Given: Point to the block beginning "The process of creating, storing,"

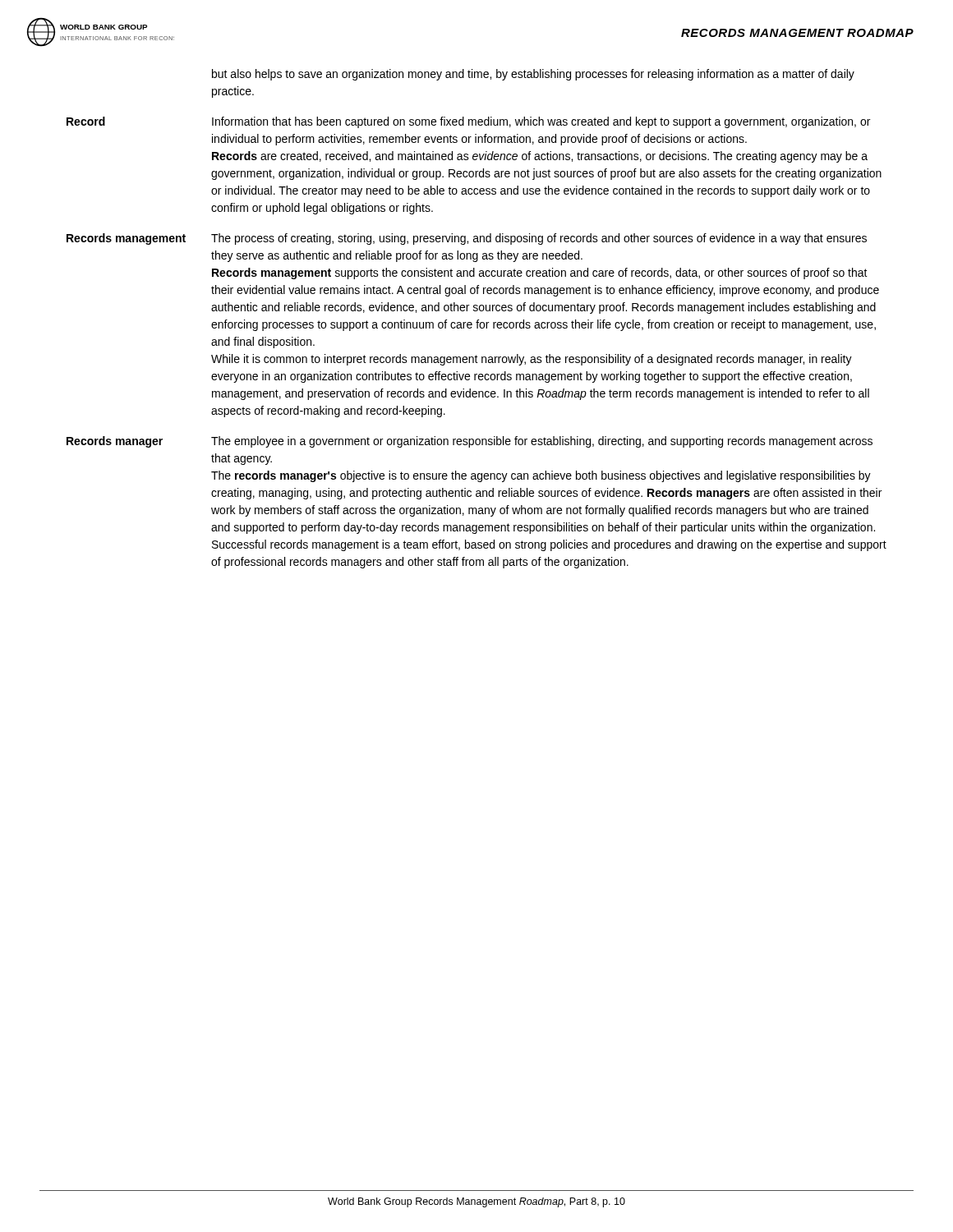Looking at the screenshot, I should point(549,247).
